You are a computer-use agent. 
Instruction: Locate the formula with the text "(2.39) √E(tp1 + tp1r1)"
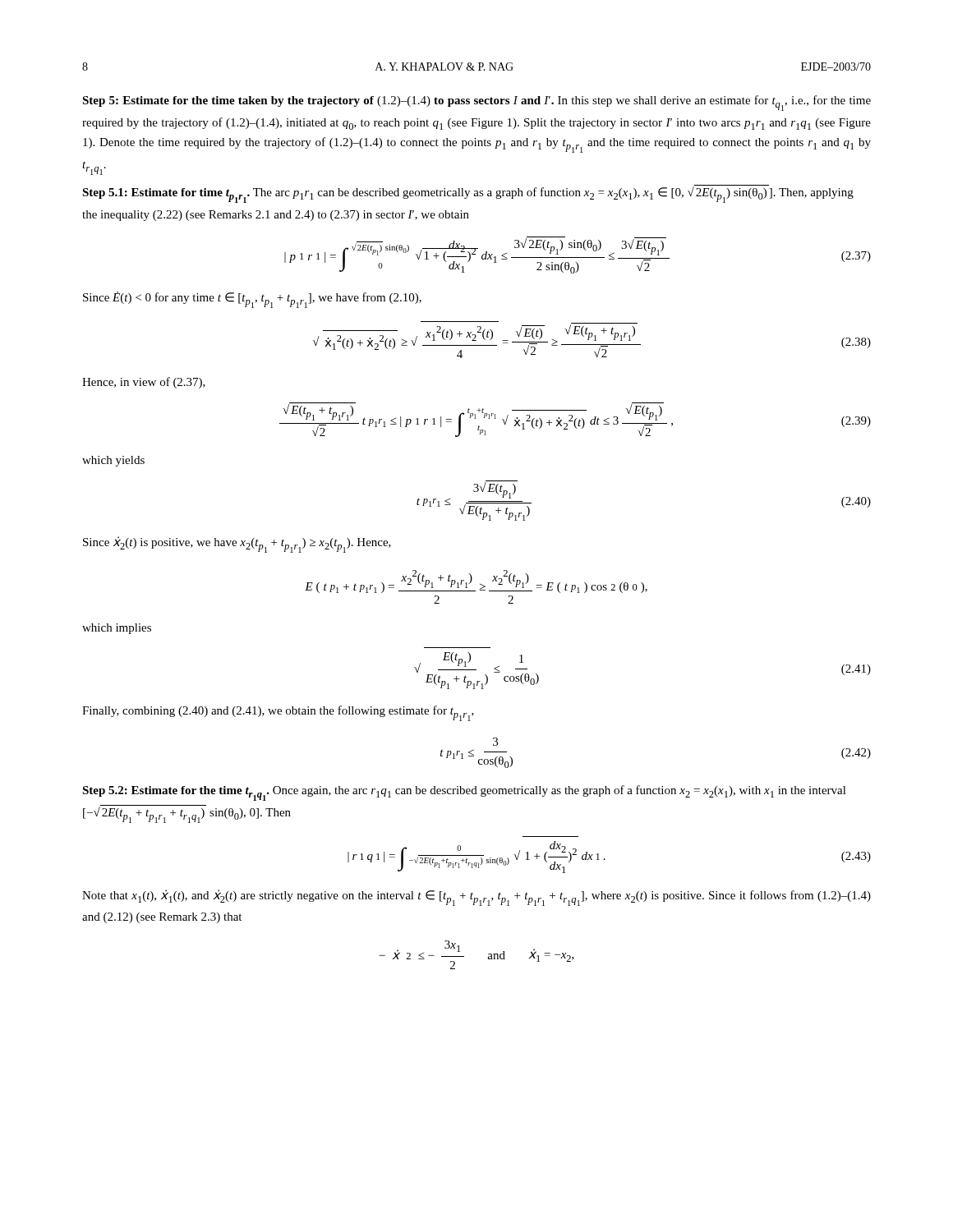point(575,422)
